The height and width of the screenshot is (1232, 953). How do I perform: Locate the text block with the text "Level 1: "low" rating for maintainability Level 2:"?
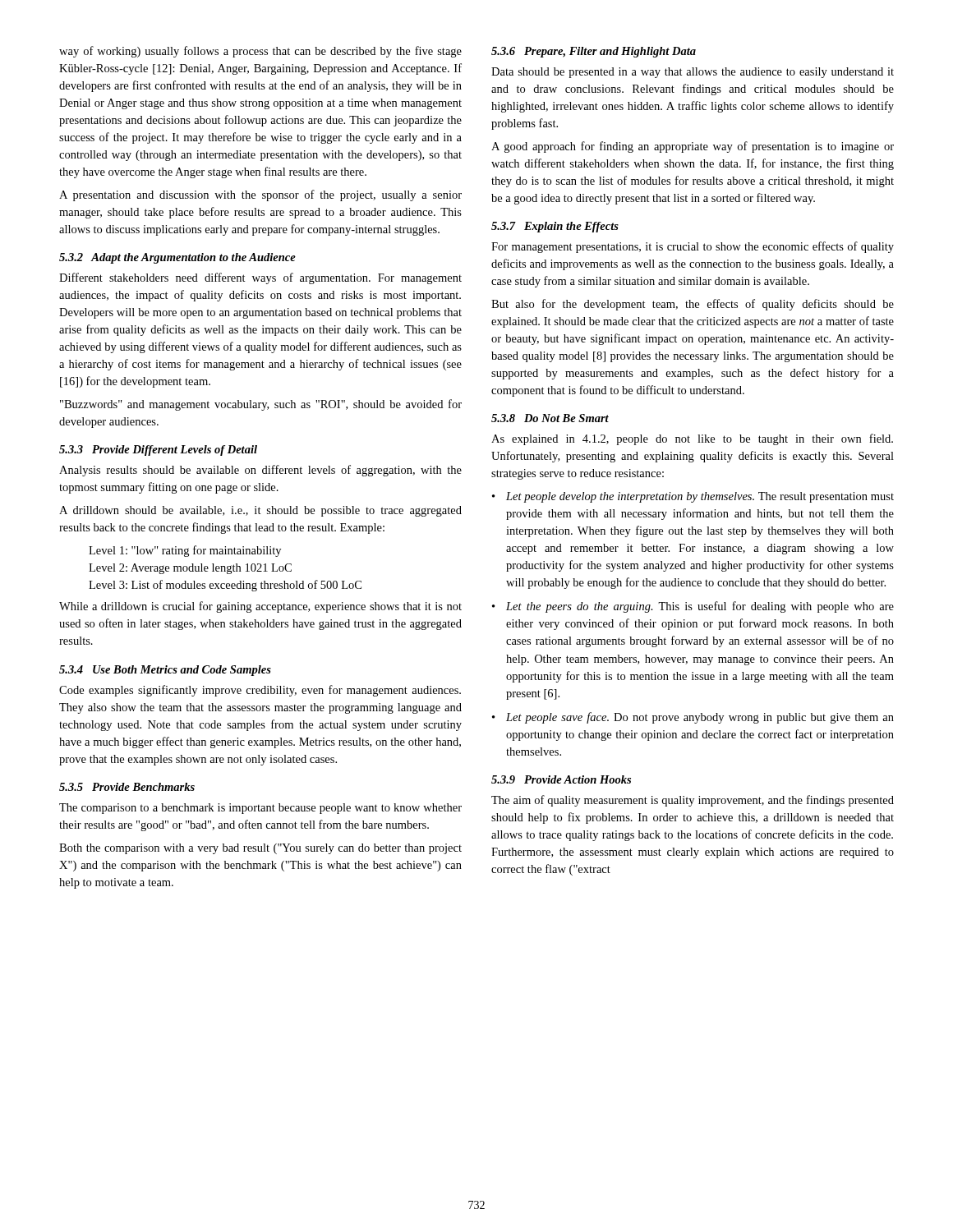[275, 568]
